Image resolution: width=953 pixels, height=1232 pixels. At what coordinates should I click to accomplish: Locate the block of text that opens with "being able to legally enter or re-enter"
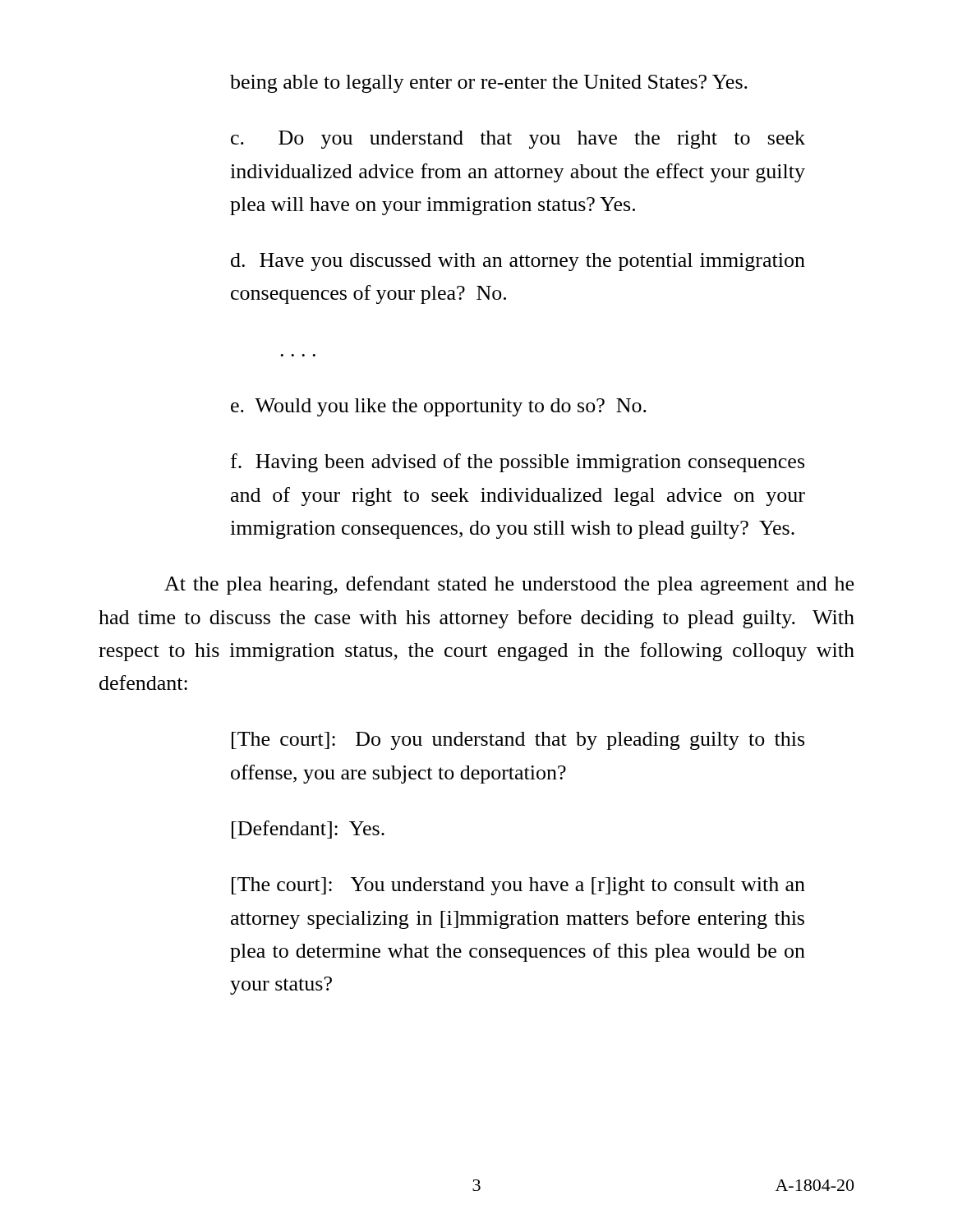[x=489, y=82]
